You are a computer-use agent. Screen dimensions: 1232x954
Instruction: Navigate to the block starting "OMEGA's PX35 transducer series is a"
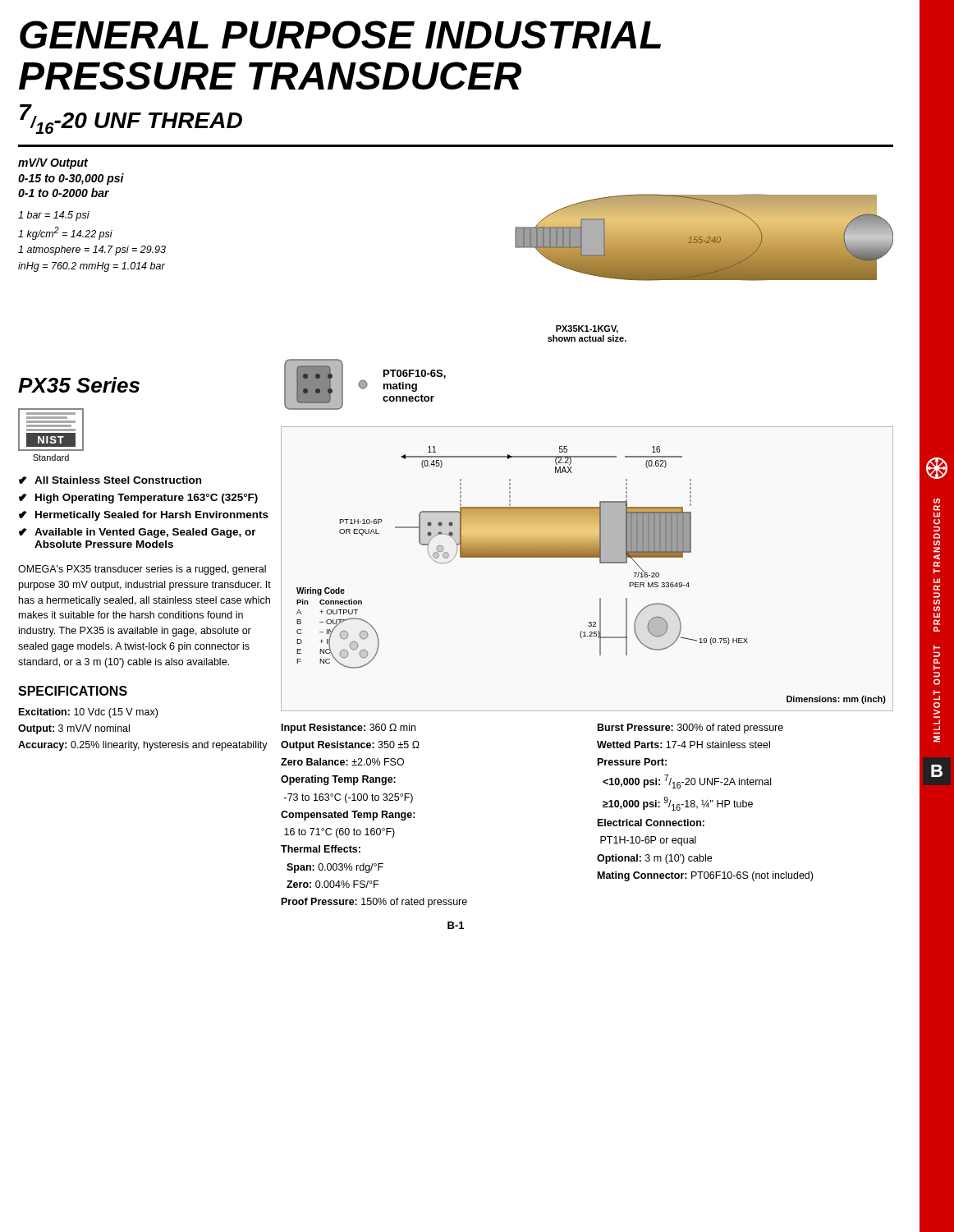(144, 615)
